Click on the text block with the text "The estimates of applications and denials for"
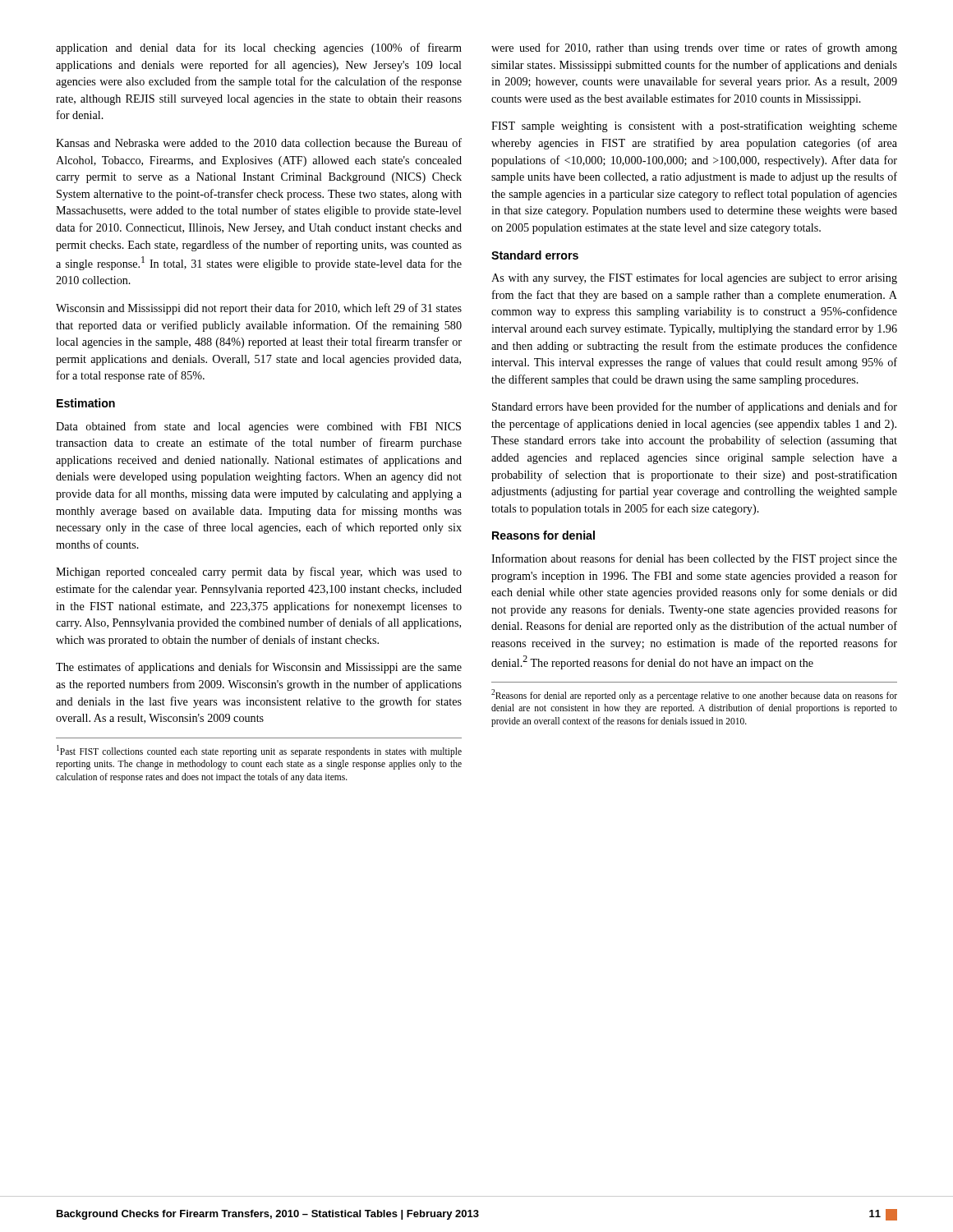Viewport: 953px width, 1232px height. [259, 693]
